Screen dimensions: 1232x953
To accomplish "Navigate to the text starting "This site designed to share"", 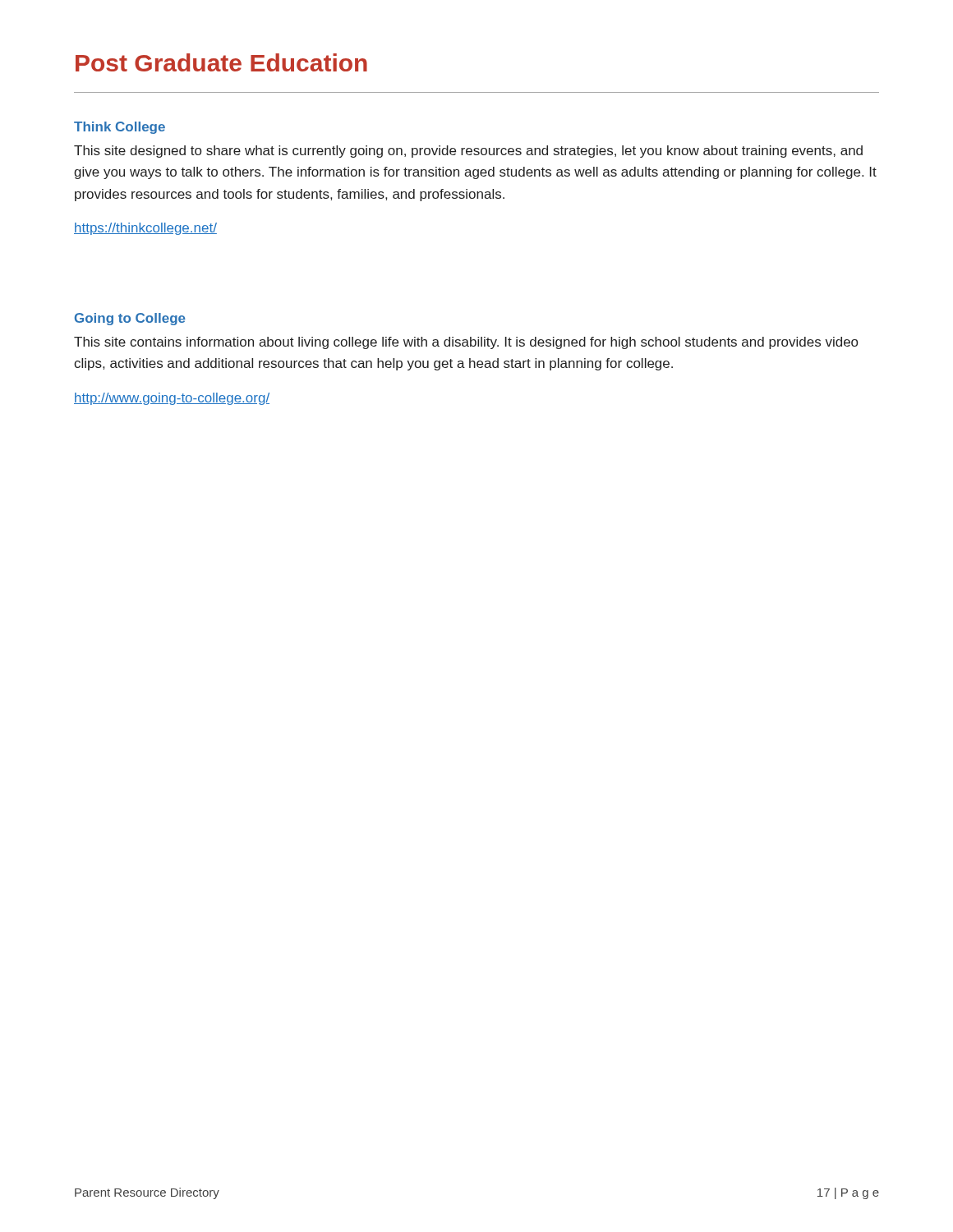I will [x=476, y=173].
